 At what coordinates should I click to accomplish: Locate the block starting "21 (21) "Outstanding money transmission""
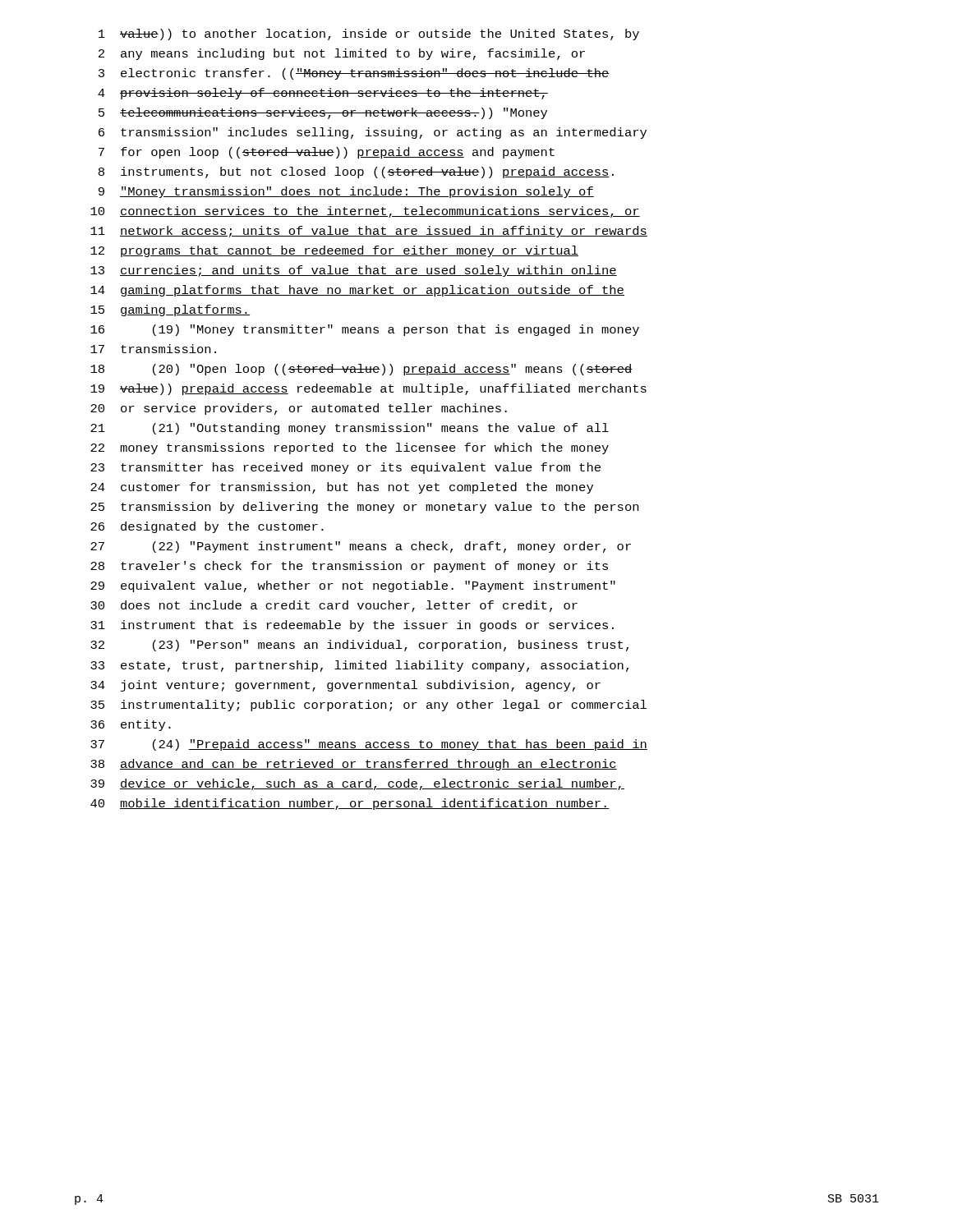pyautogui.click(x=476, y=478)
